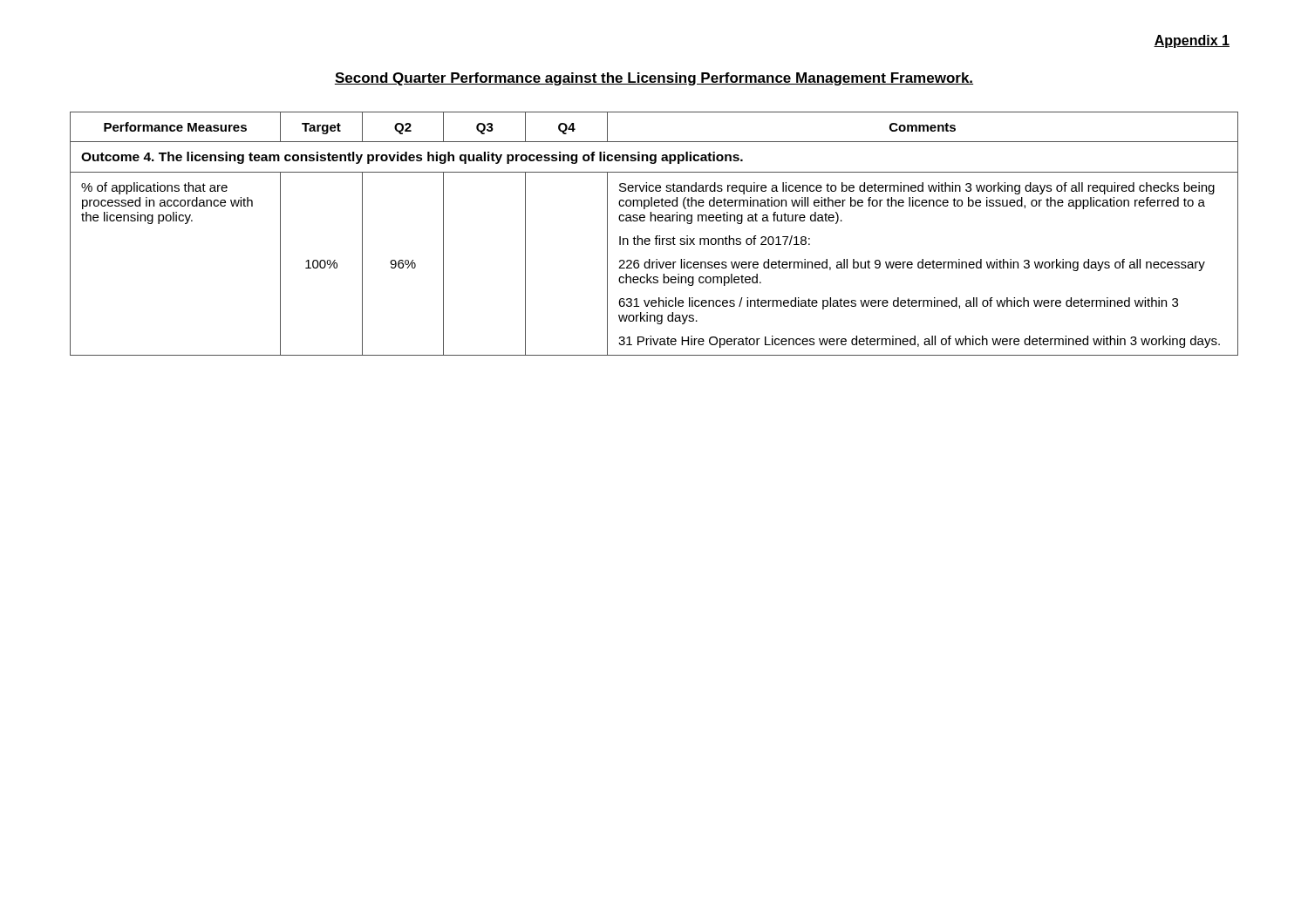Screen dimensions: 924x1308
Task: Locate a table
Action: [654, 234]
